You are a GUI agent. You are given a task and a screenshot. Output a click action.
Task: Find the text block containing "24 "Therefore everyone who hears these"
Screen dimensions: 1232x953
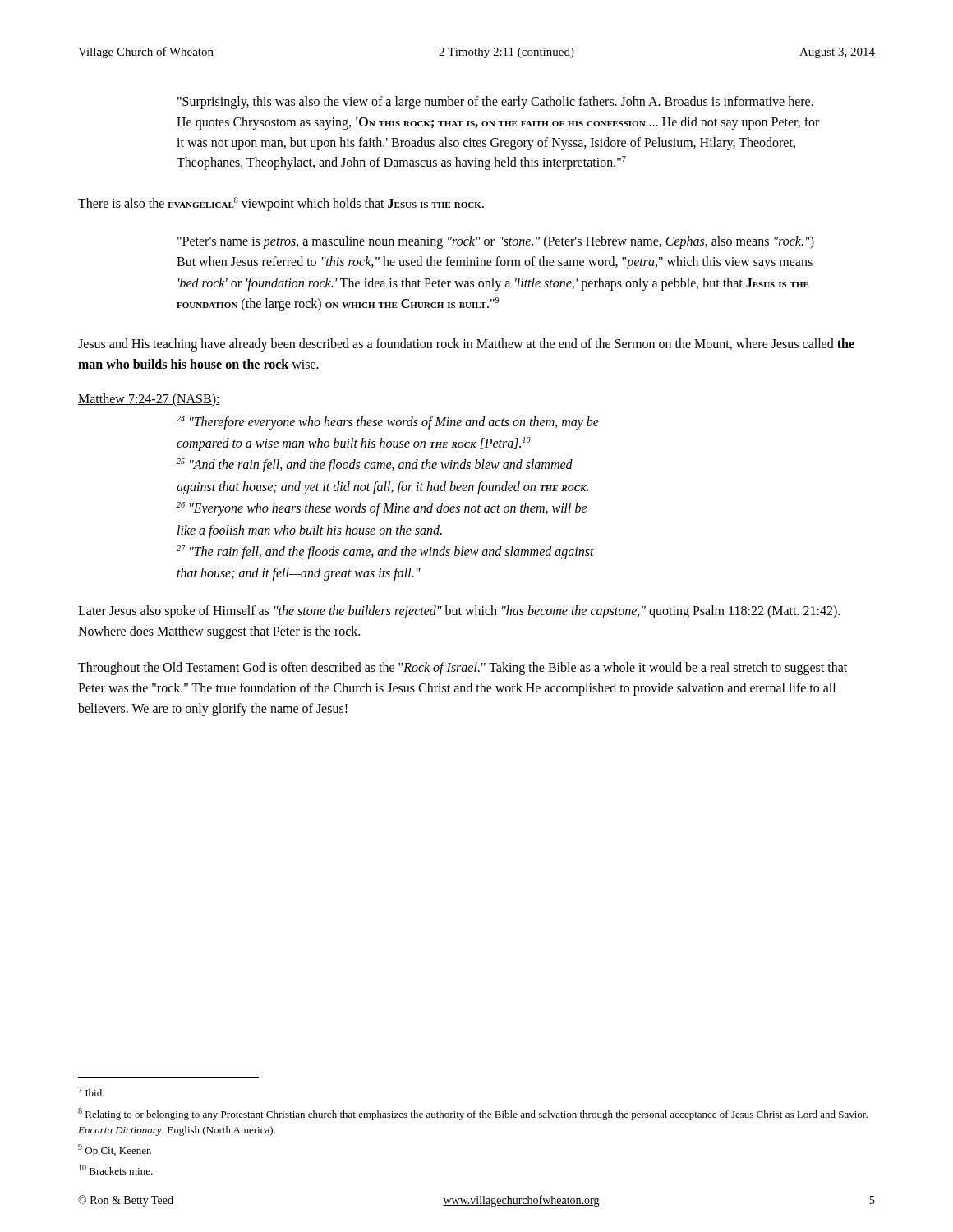pyautogui.click(x=388, y=497)
